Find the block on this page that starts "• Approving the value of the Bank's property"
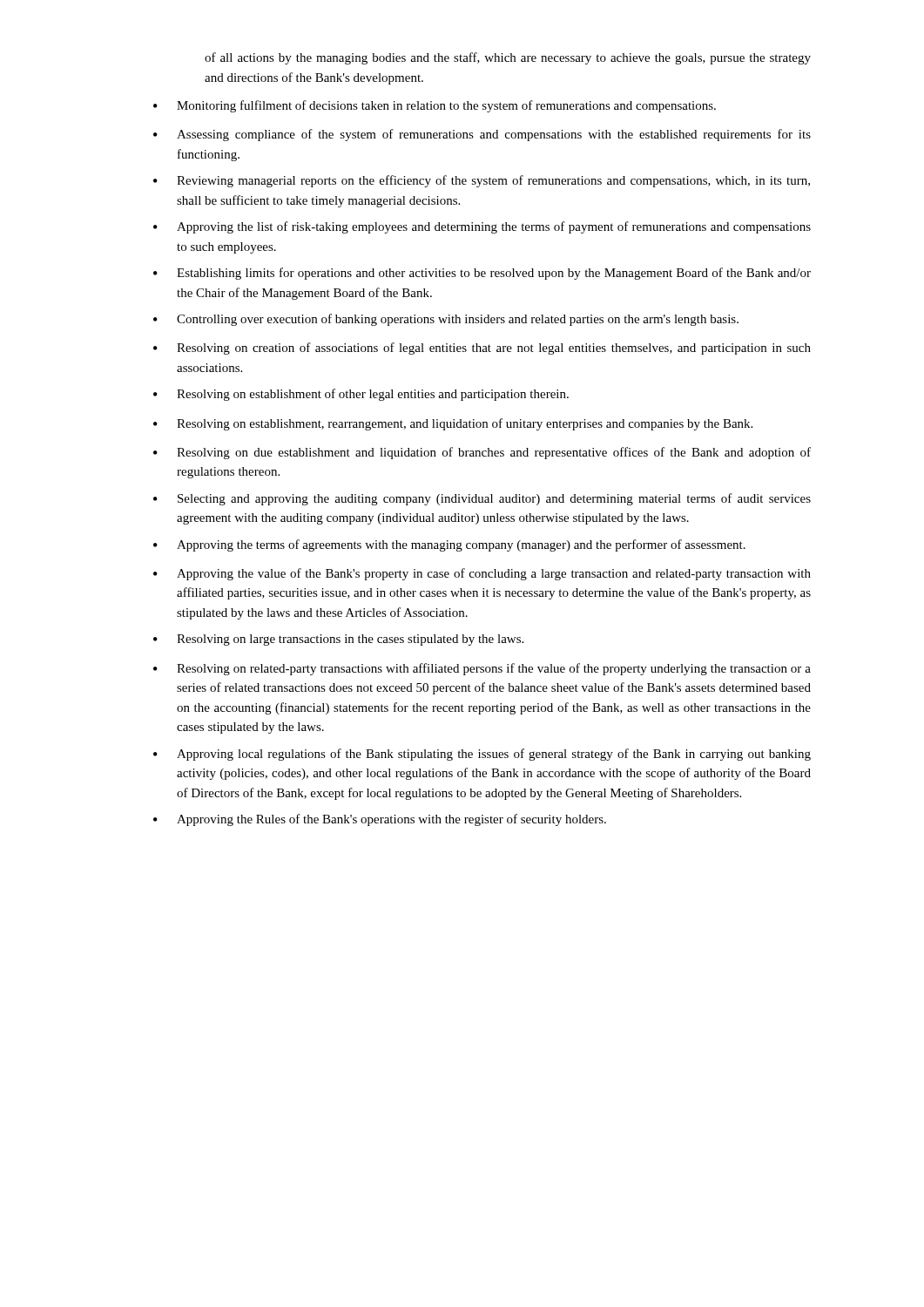The width and height of the screenshot is (924, 1307). (x=482, y=593)
